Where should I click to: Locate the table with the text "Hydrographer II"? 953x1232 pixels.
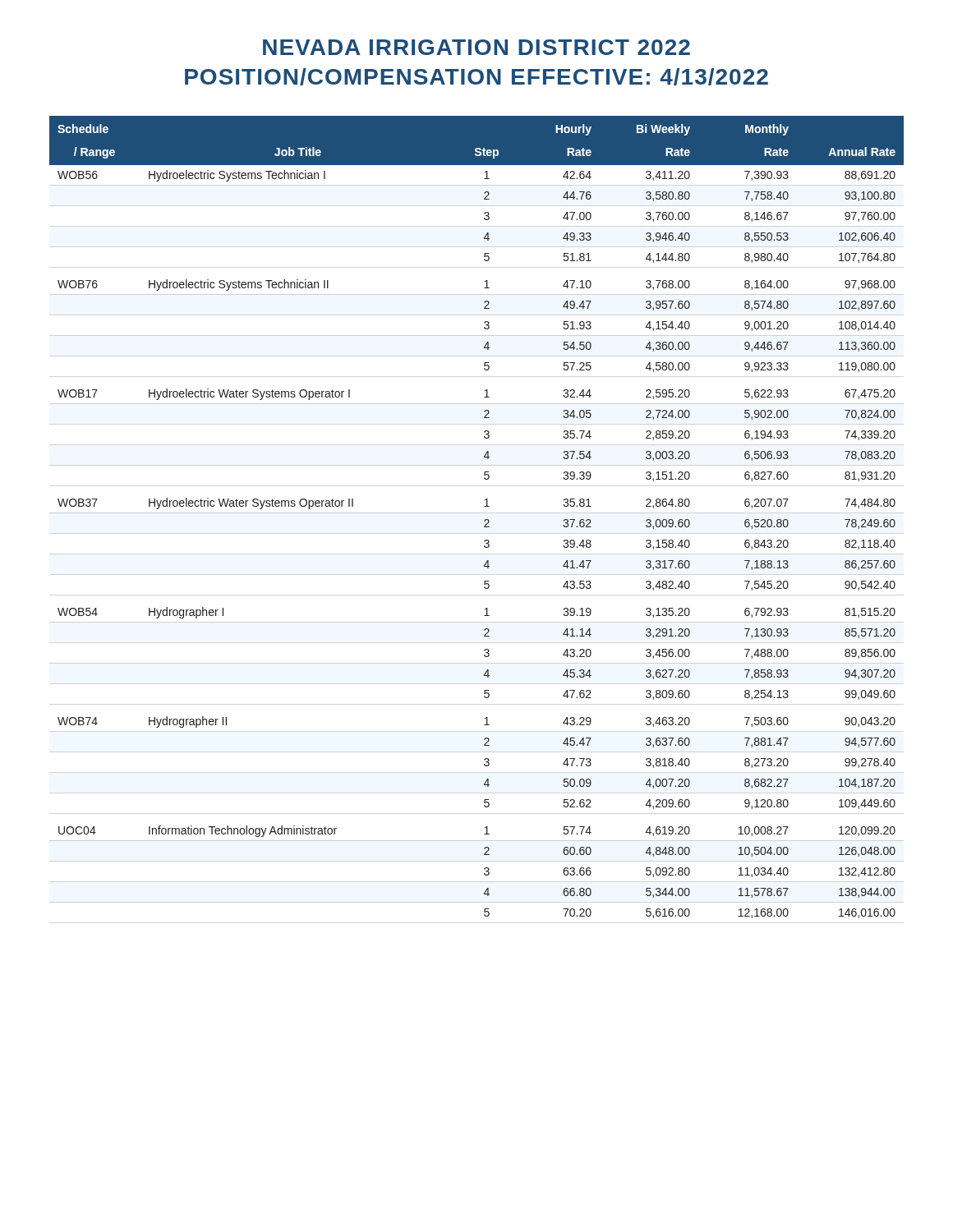[x=476, y=519]
